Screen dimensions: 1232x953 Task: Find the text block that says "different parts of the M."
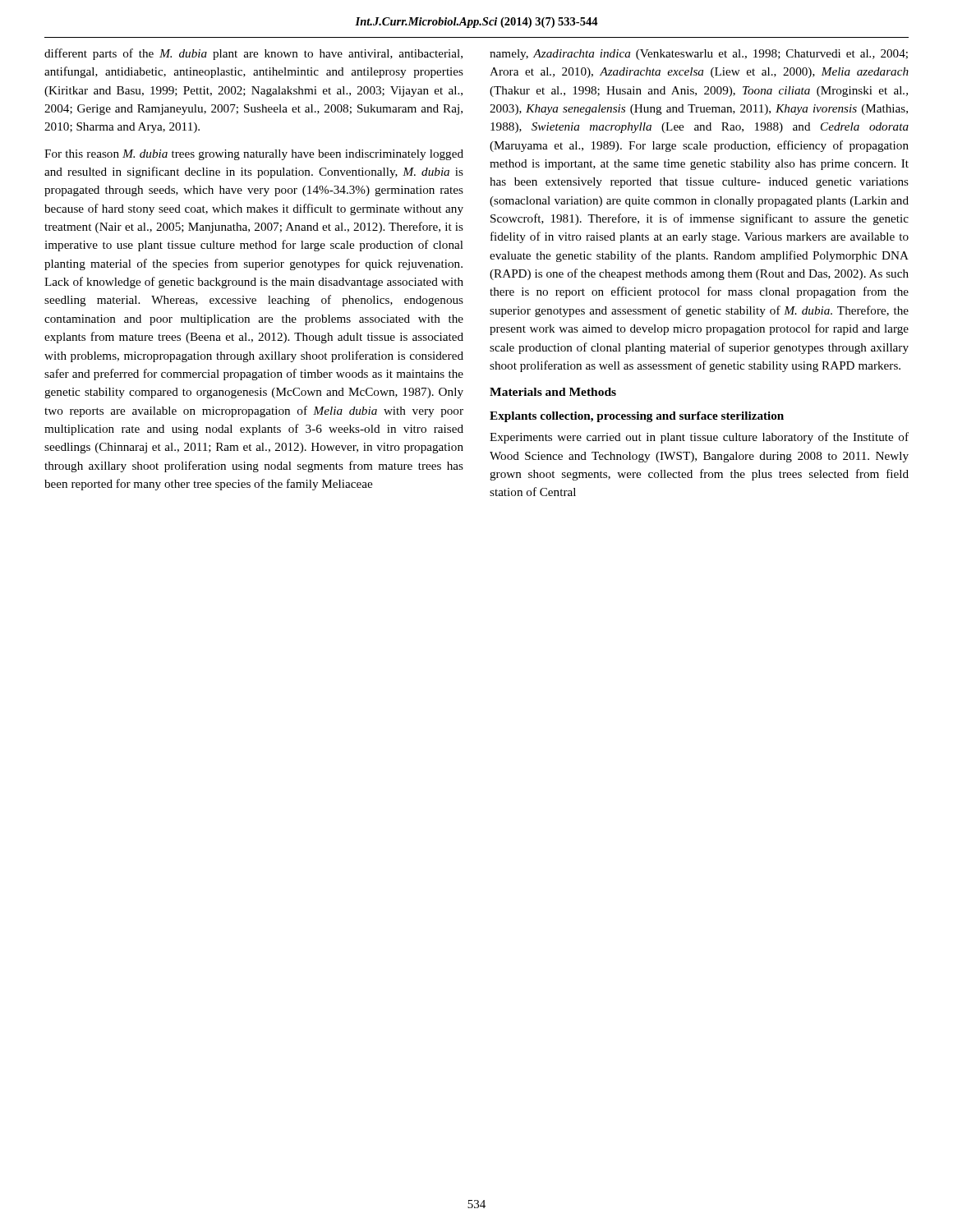[254, 269]
